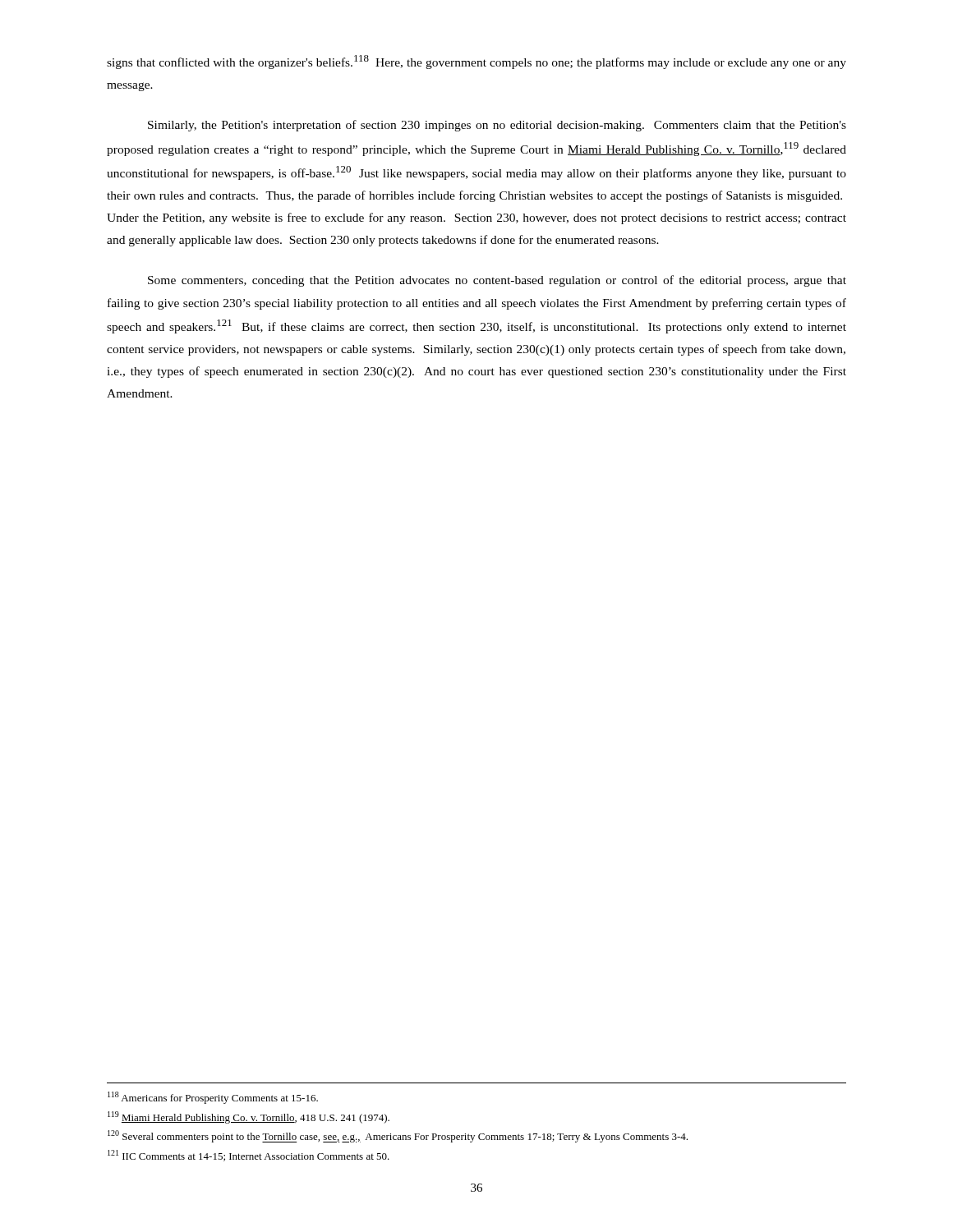Select the text block containing "Similarly, the Petition's interpretation of"

coord(476,182)
